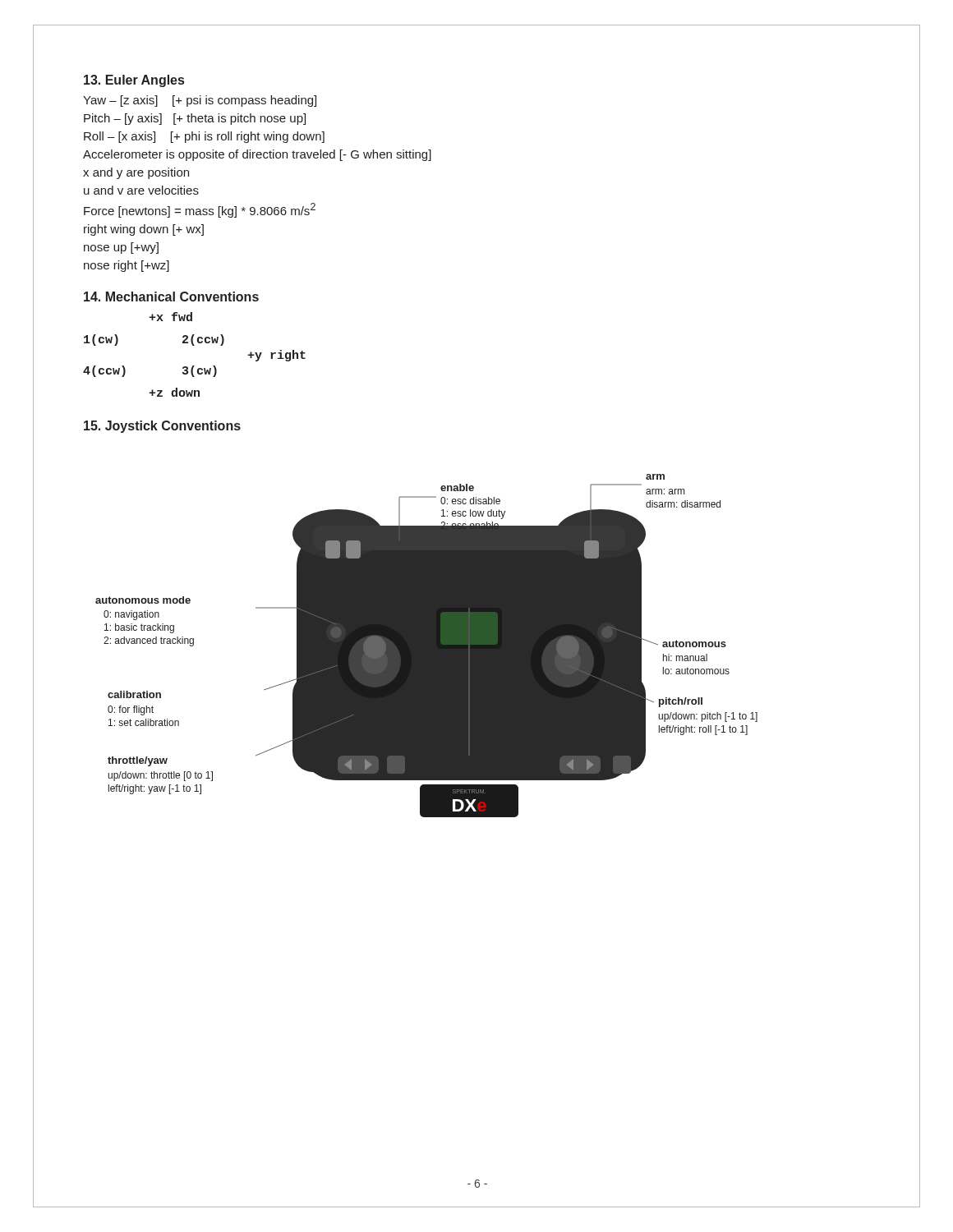Locate the text containing "1(cw) 2(ccw) +y right 4(ccw) 3(cw)"
The image size is (953, 1232).
coord(101,341)
